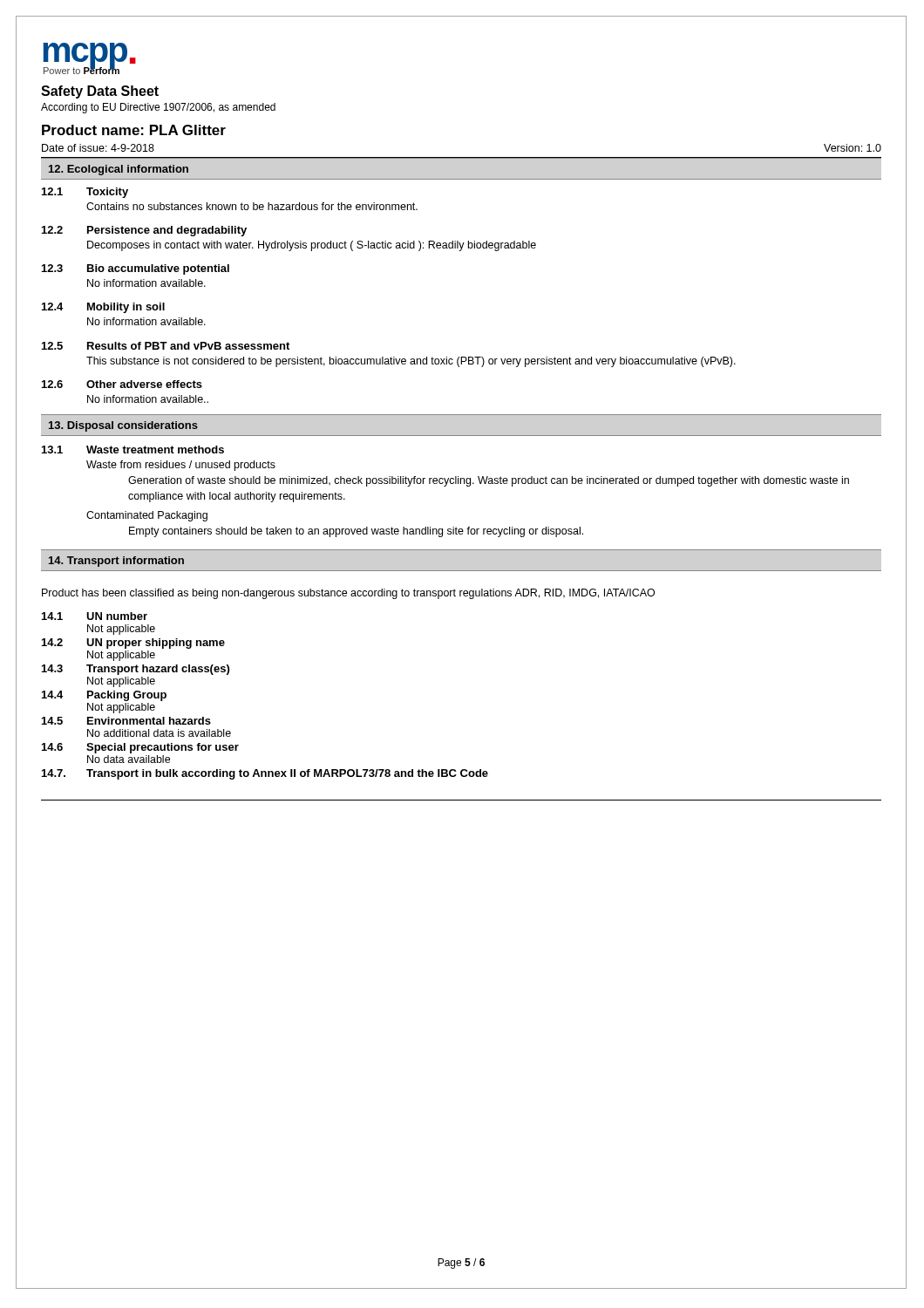The image size is (924, 1308).
Task: Click the passage that begins "2 UN proper shipping name Not"
Action: click(133, 644)
